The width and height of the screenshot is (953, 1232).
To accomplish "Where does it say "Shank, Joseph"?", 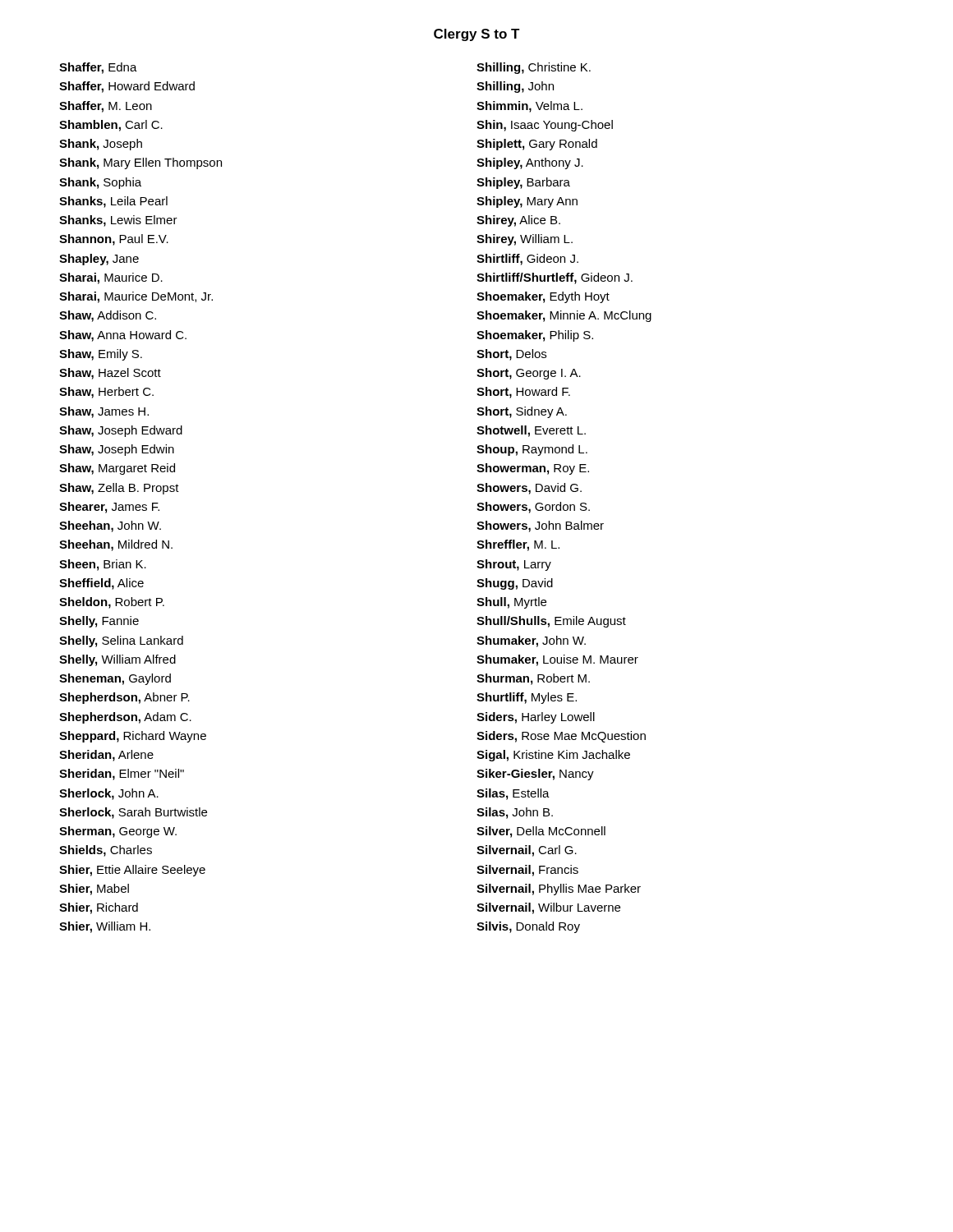I will (x=101, y=143).
